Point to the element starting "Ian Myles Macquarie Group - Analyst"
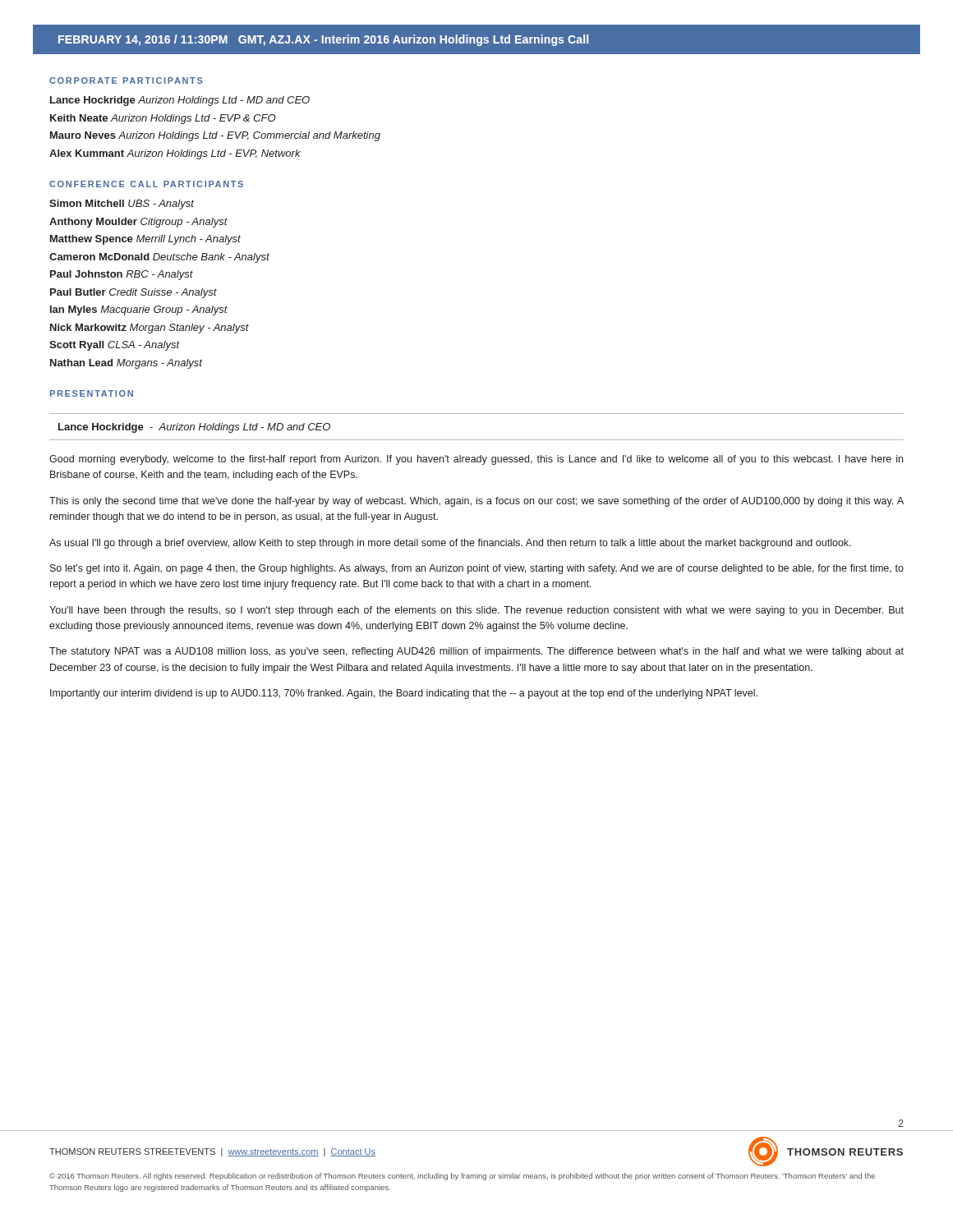953x1232 pixels. (138, 309)
